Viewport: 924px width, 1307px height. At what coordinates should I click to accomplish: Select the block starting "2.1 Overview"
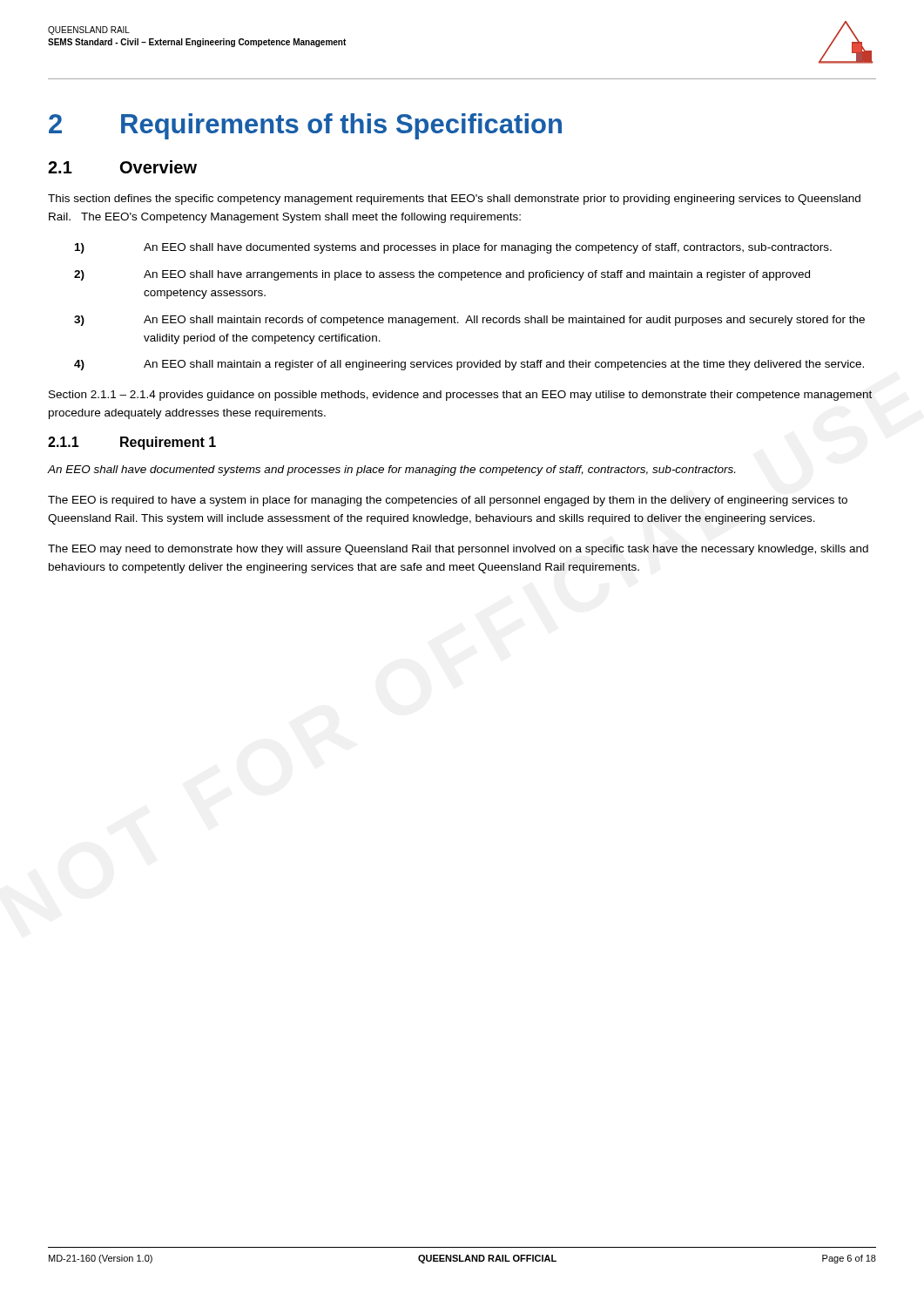coord(122,168)
